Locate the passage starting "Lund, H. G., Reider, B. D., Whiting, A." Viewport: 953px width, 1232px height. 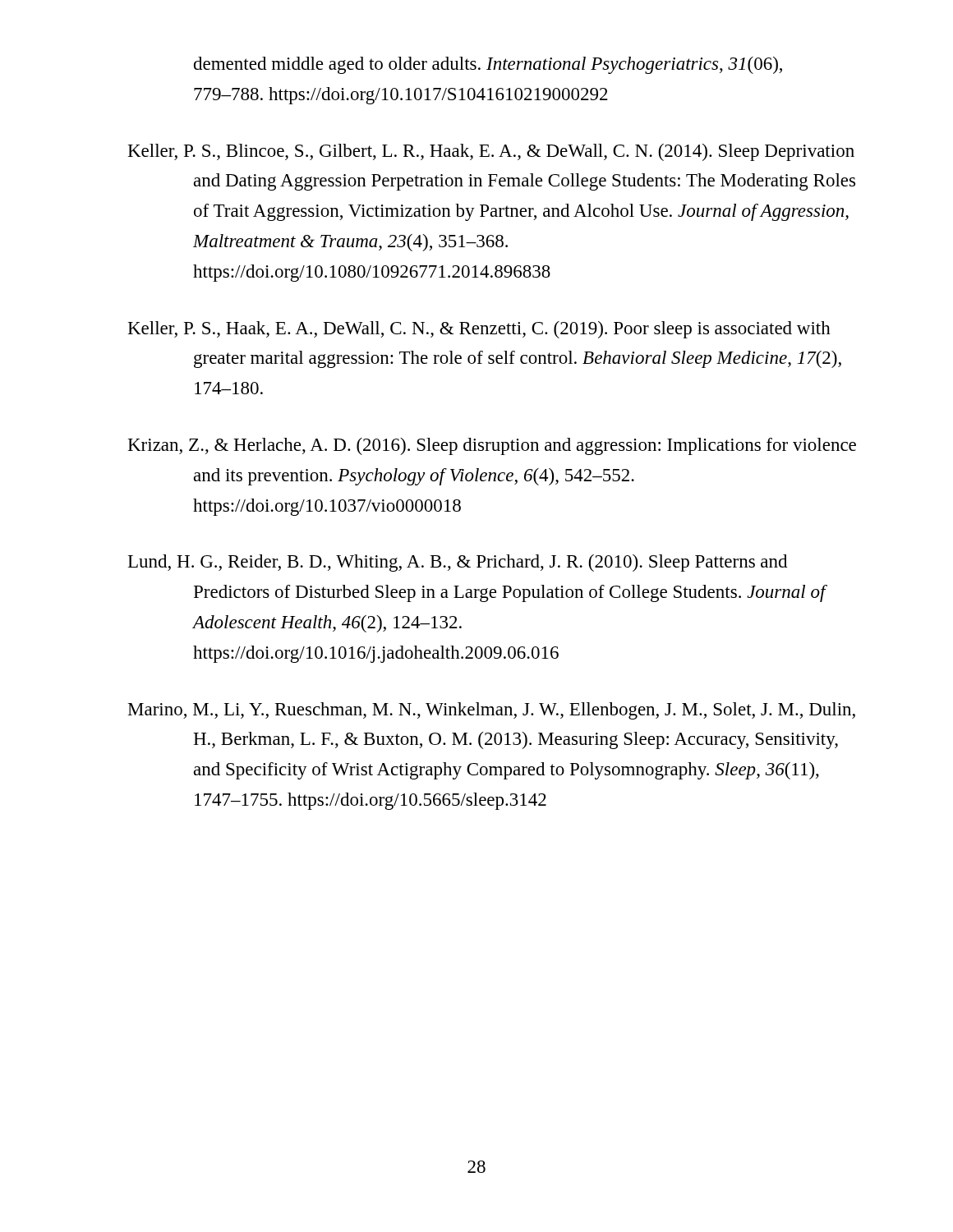(476, 607)
